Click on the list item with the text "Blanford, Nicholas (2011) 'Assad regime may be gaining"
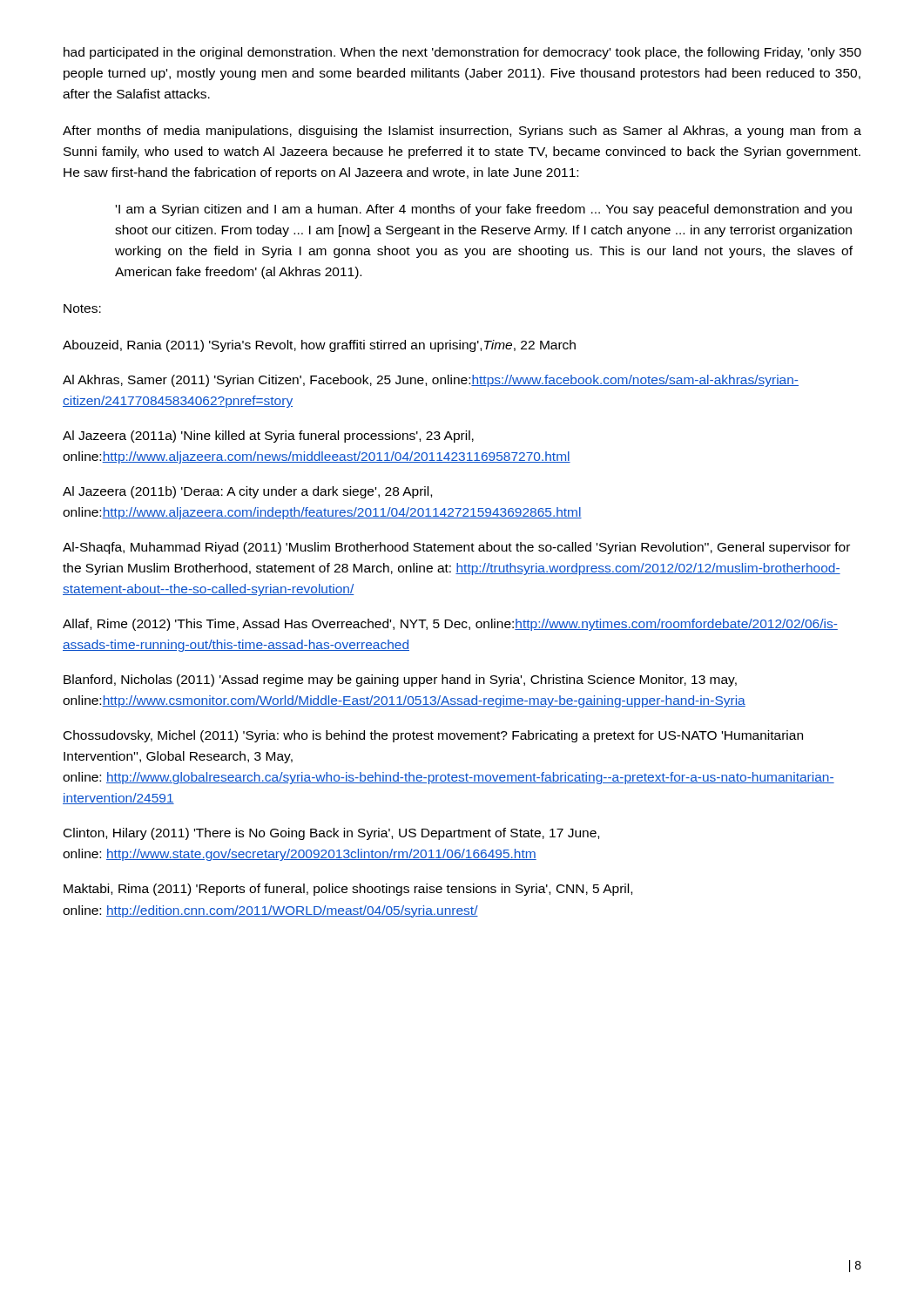 (x=404, y=690)
